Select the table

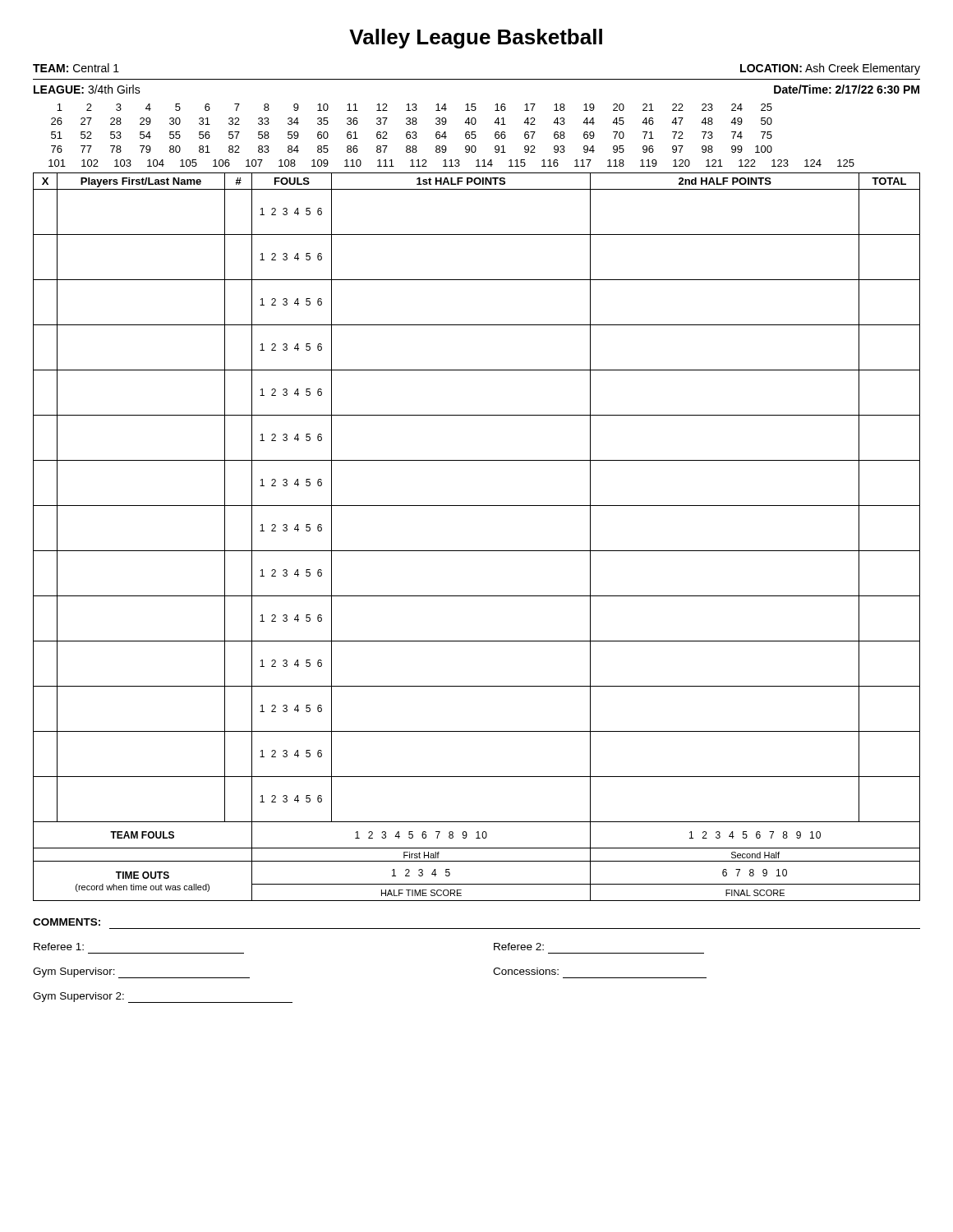(476, 537)
